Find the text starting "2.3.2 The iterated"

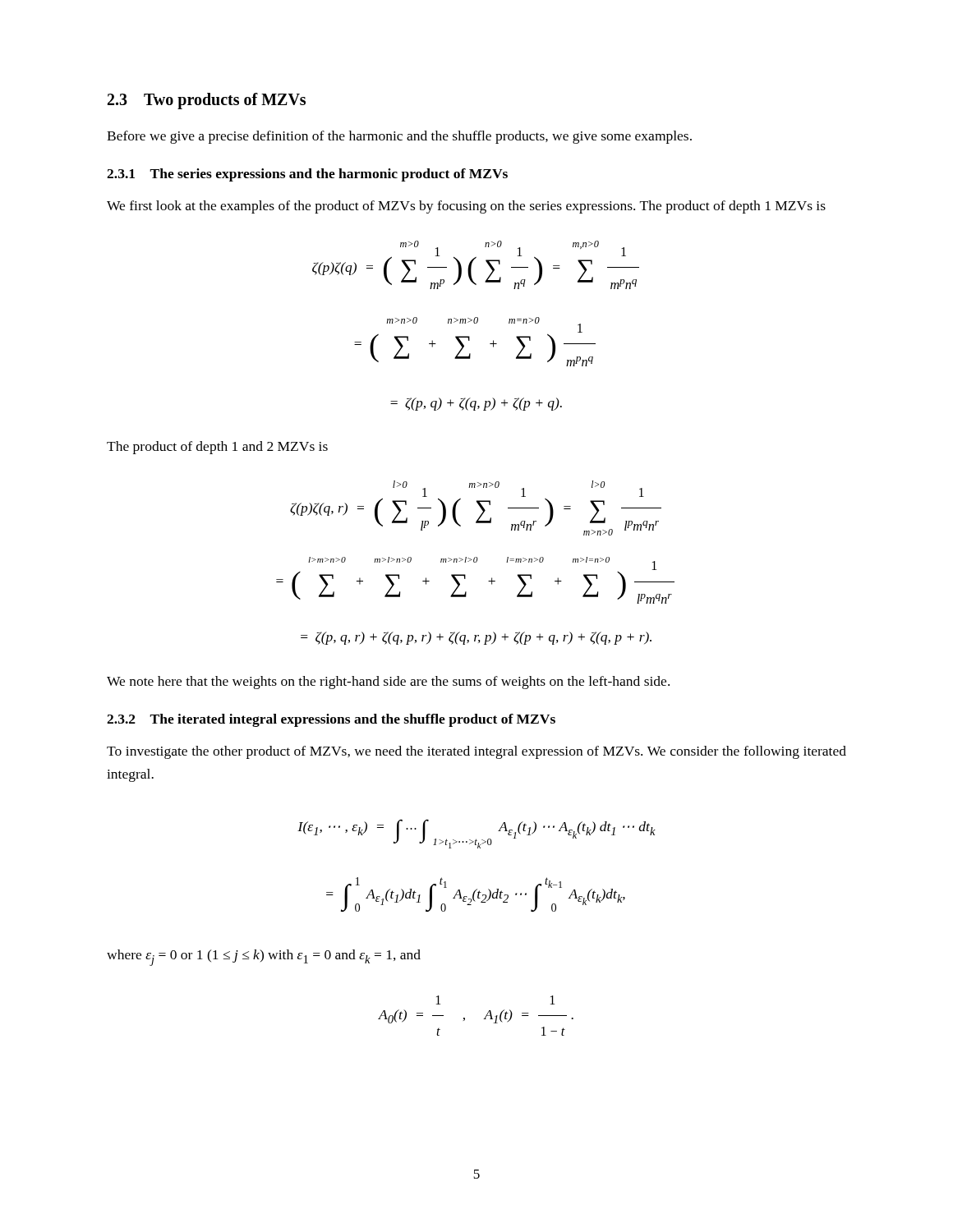pyautogui.click(x=331, y=718)
